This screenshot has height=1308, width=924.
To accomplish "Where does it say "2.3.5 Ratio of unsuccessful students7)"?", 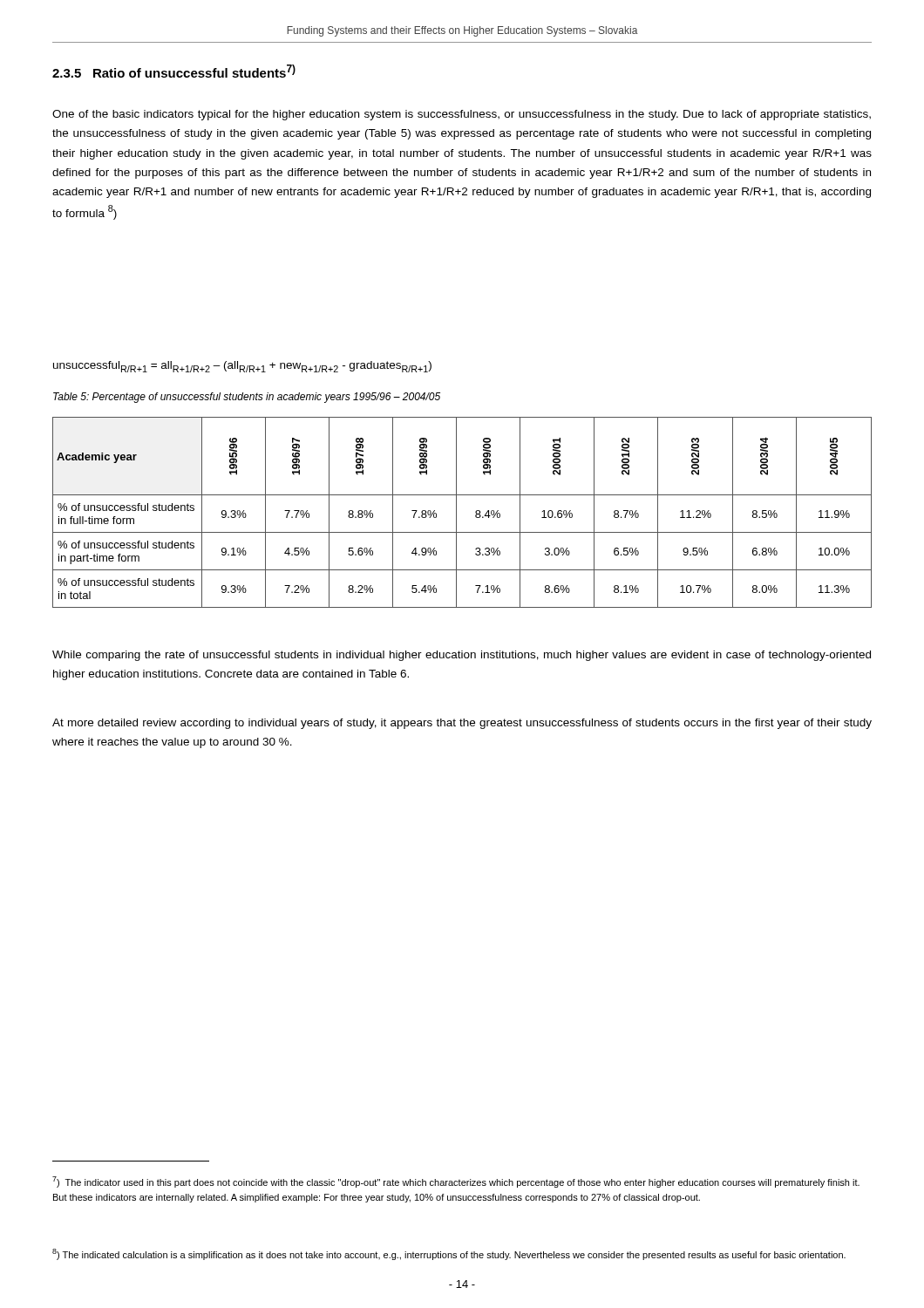I will click(x=174, y=71).
